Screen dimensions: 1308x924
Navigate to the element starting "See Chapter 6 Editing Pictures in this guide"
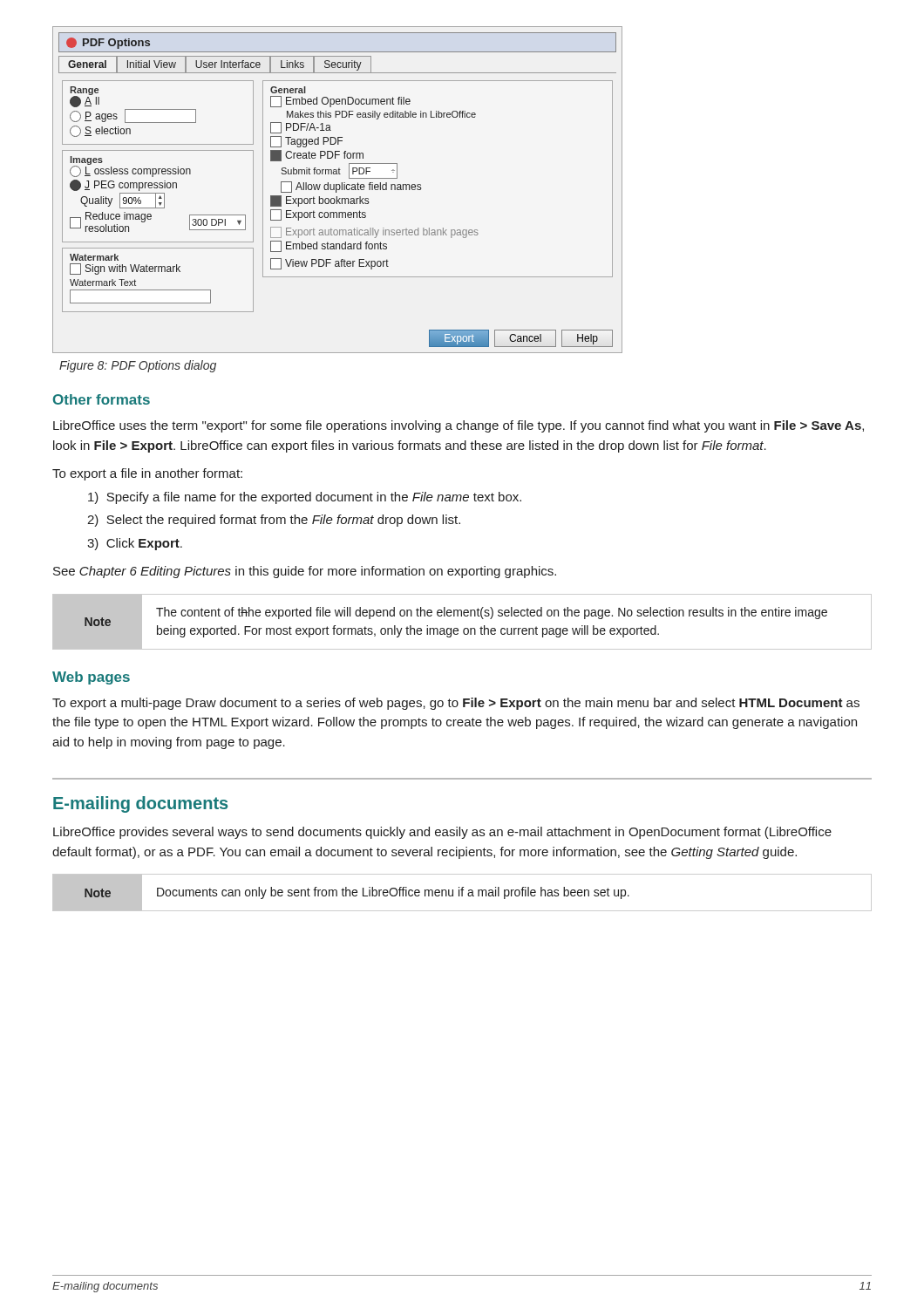tap(305, 571)
